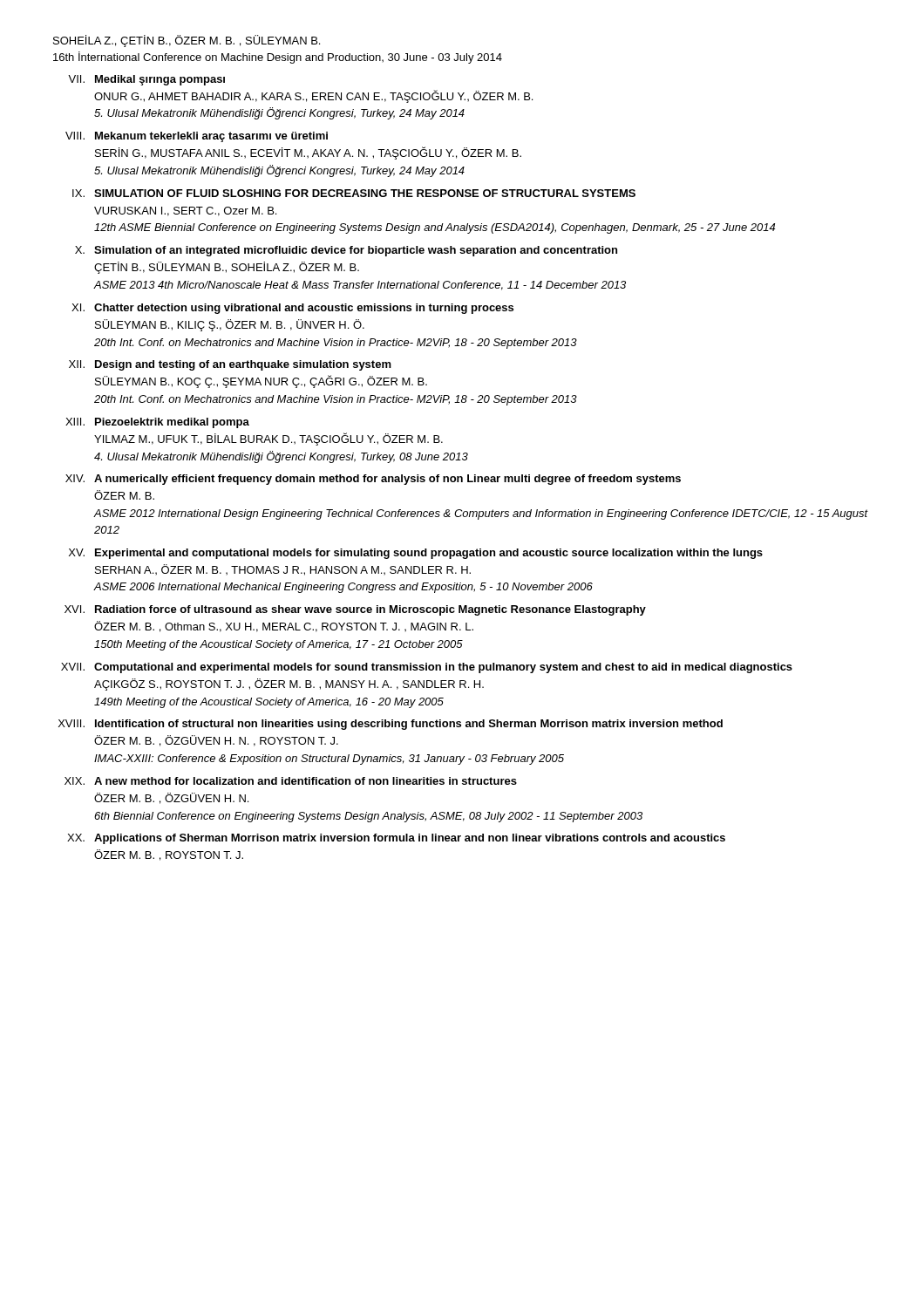924x1308 pixels.
Task: Locate the passage starting "SOHEİLA Z., ÇETİN B., ÖZER M. B."
Action: pyautogui.click(x=277, y=49)
